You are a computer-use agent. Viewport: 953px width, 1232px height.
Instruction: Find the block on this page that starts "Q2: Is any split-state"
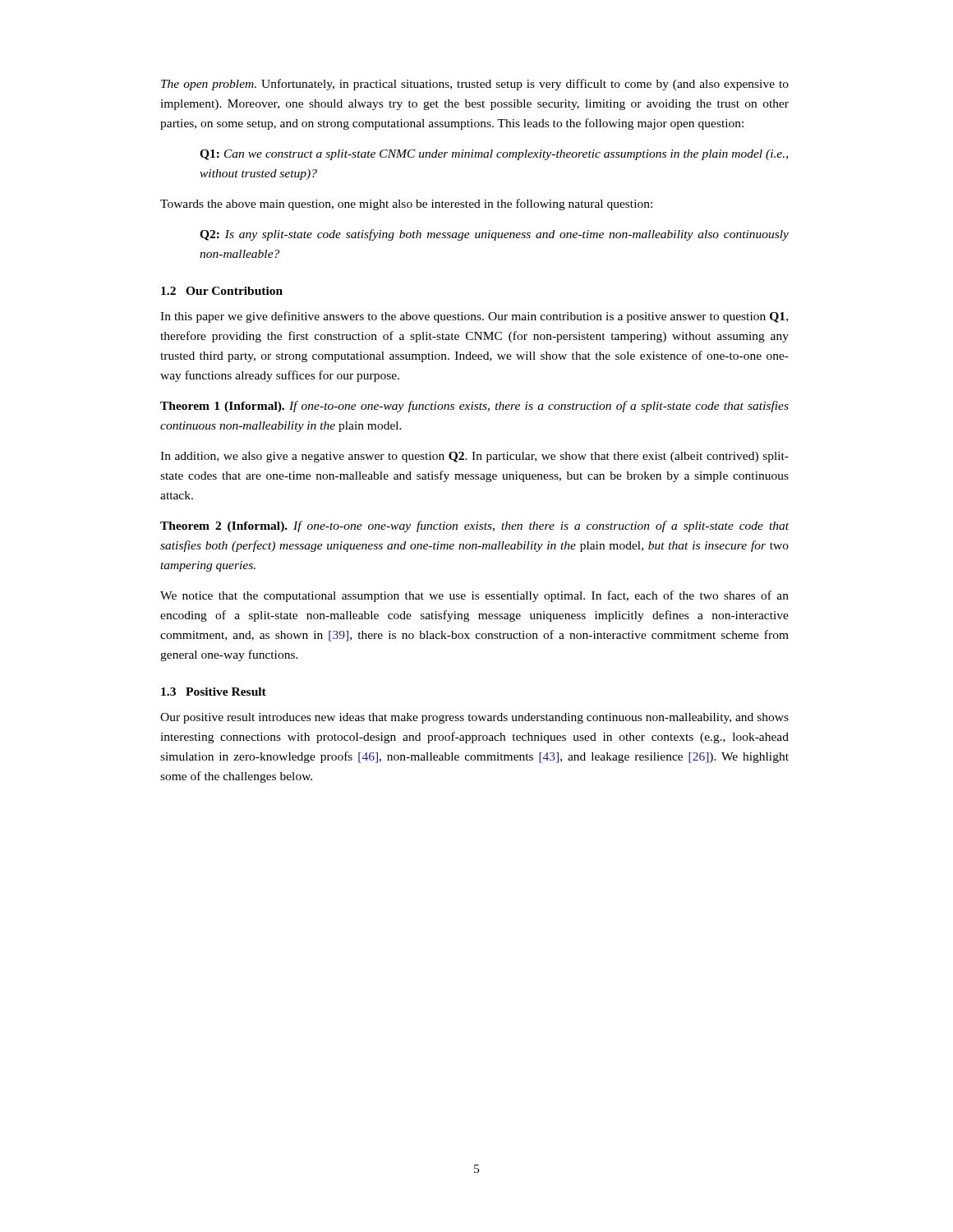(x=494, y=244)
